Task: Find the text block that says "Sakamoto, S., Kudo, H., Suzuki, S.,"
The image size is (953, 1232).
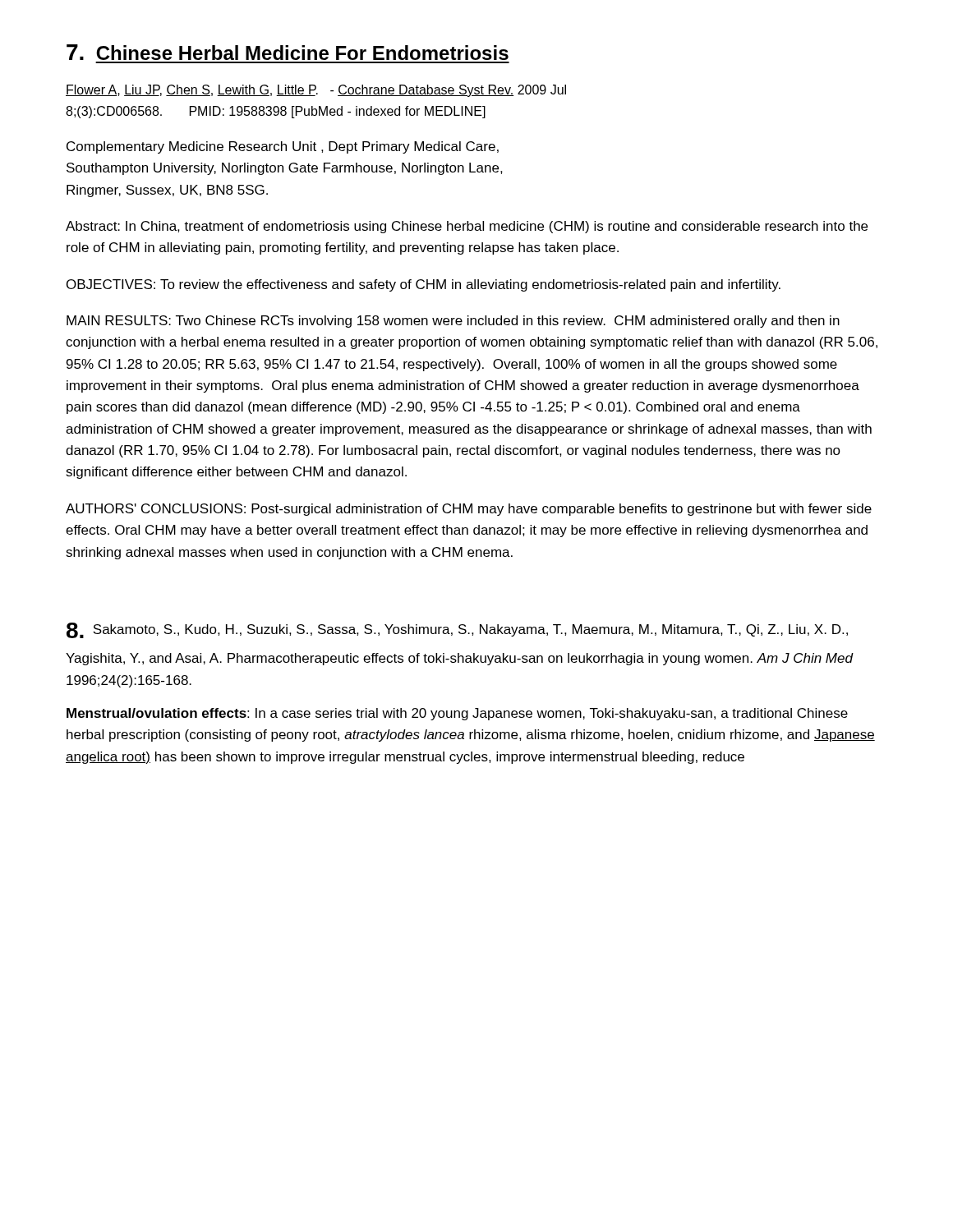Action: click(x=459, y=653)
